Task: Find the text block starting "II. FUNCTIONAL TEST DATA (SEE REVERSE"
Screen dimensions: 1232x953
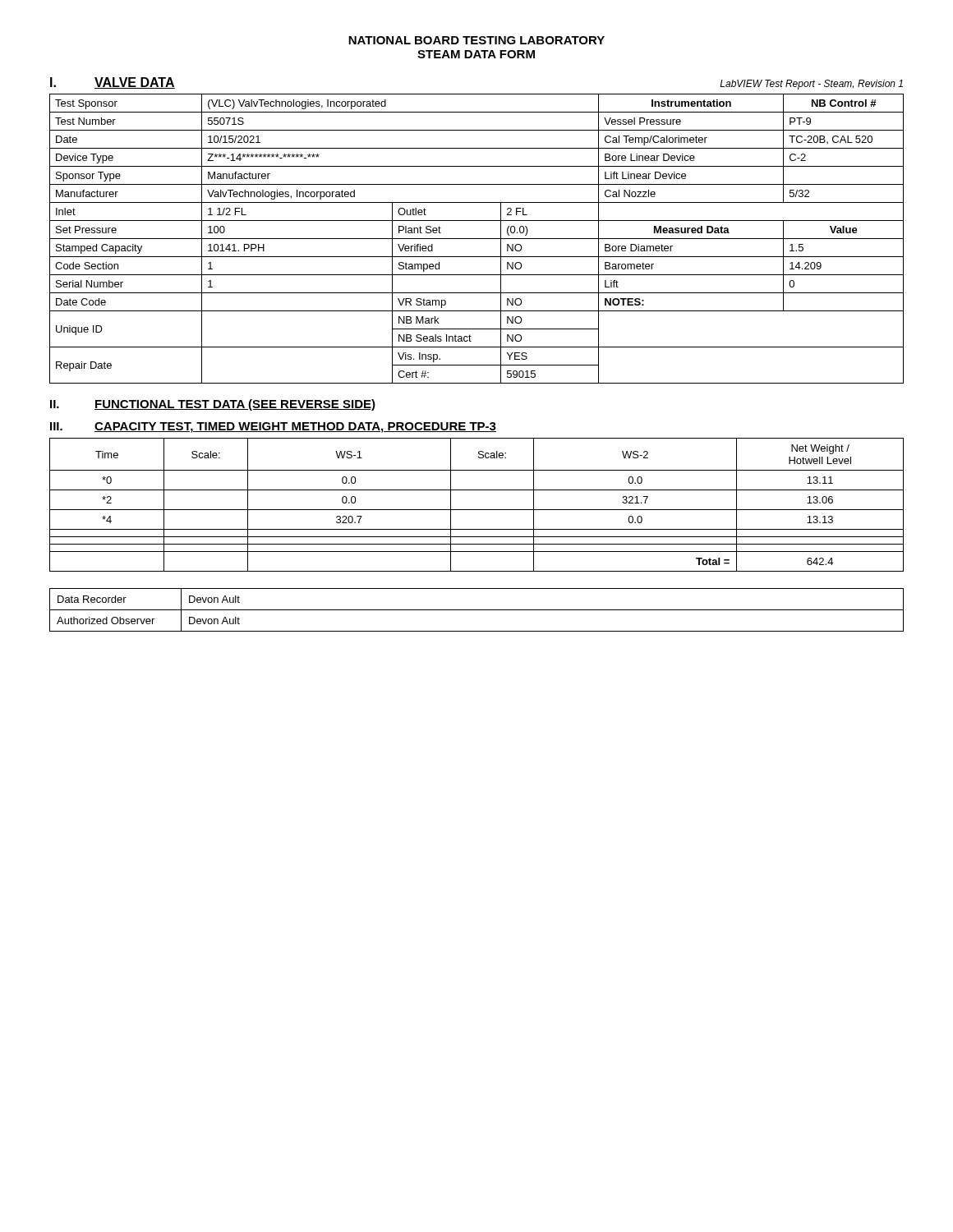Action: pyautogui.click(x=212, y=404)
